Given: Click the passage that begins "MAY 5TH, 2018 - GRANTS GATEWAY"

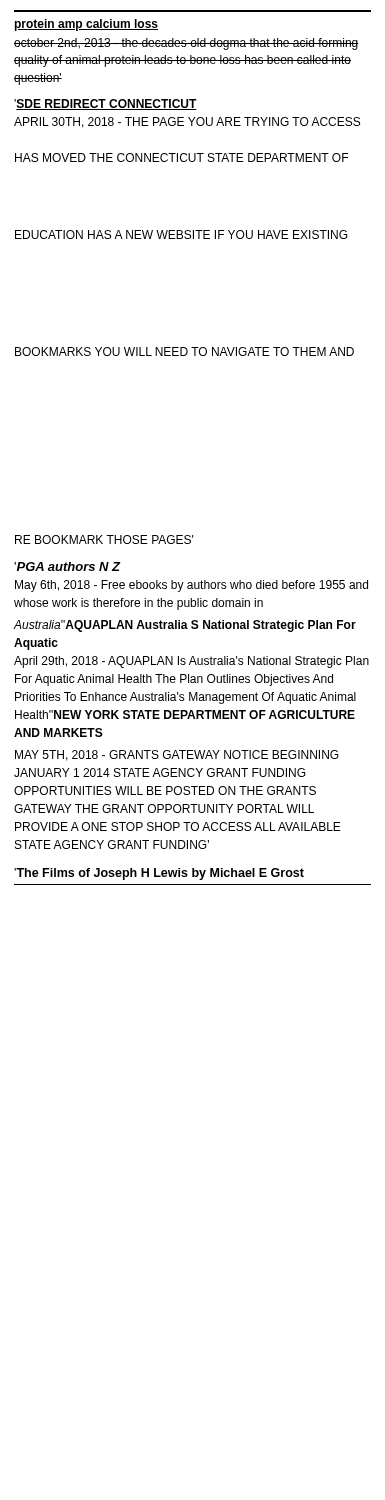Looking at the screenshot, I should pyautogui.click(x=177, y=800).
